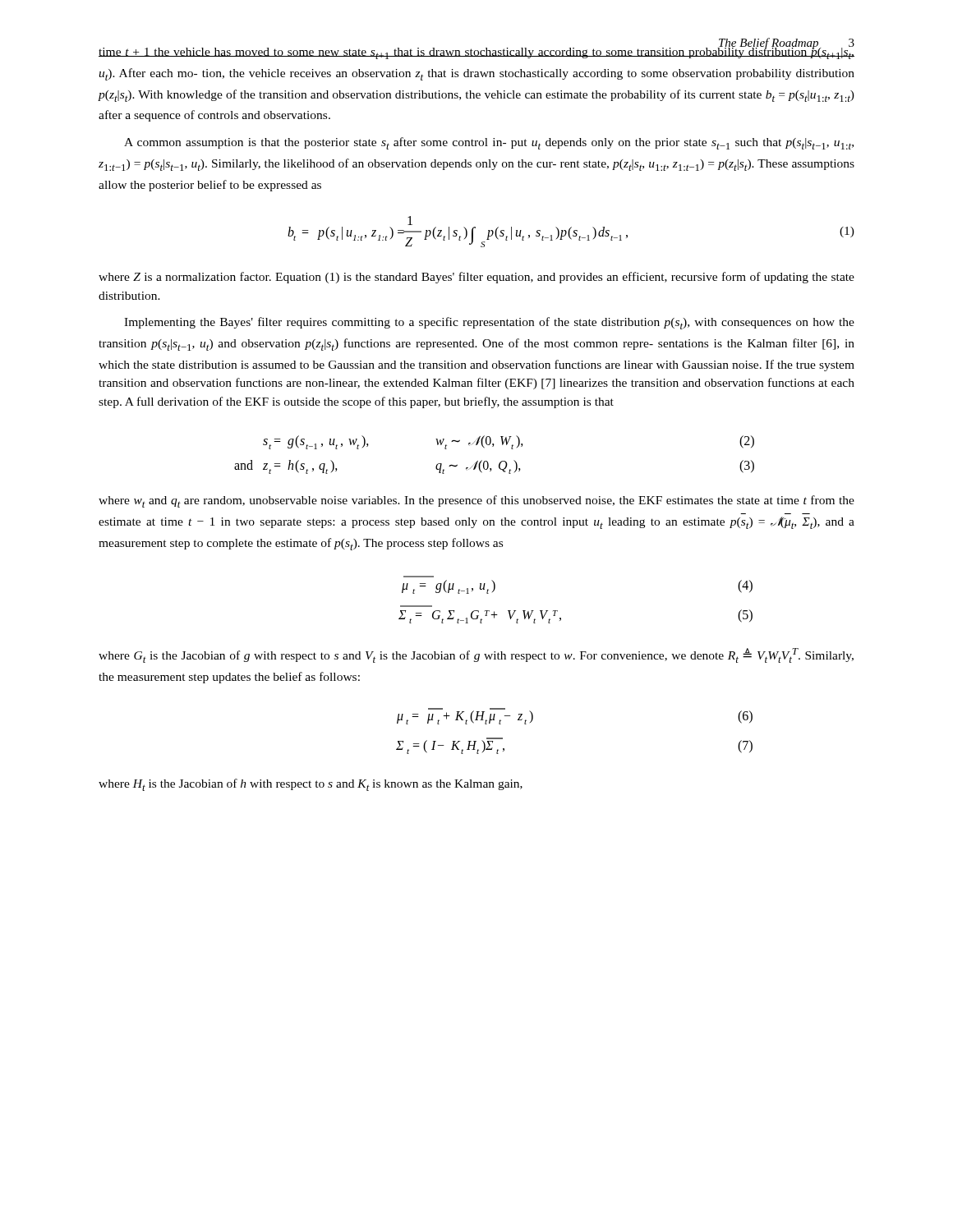Click the passage that begins "where Ht is"
Image resolution: width=953 pixels, height=1232 pixels.
476,785
